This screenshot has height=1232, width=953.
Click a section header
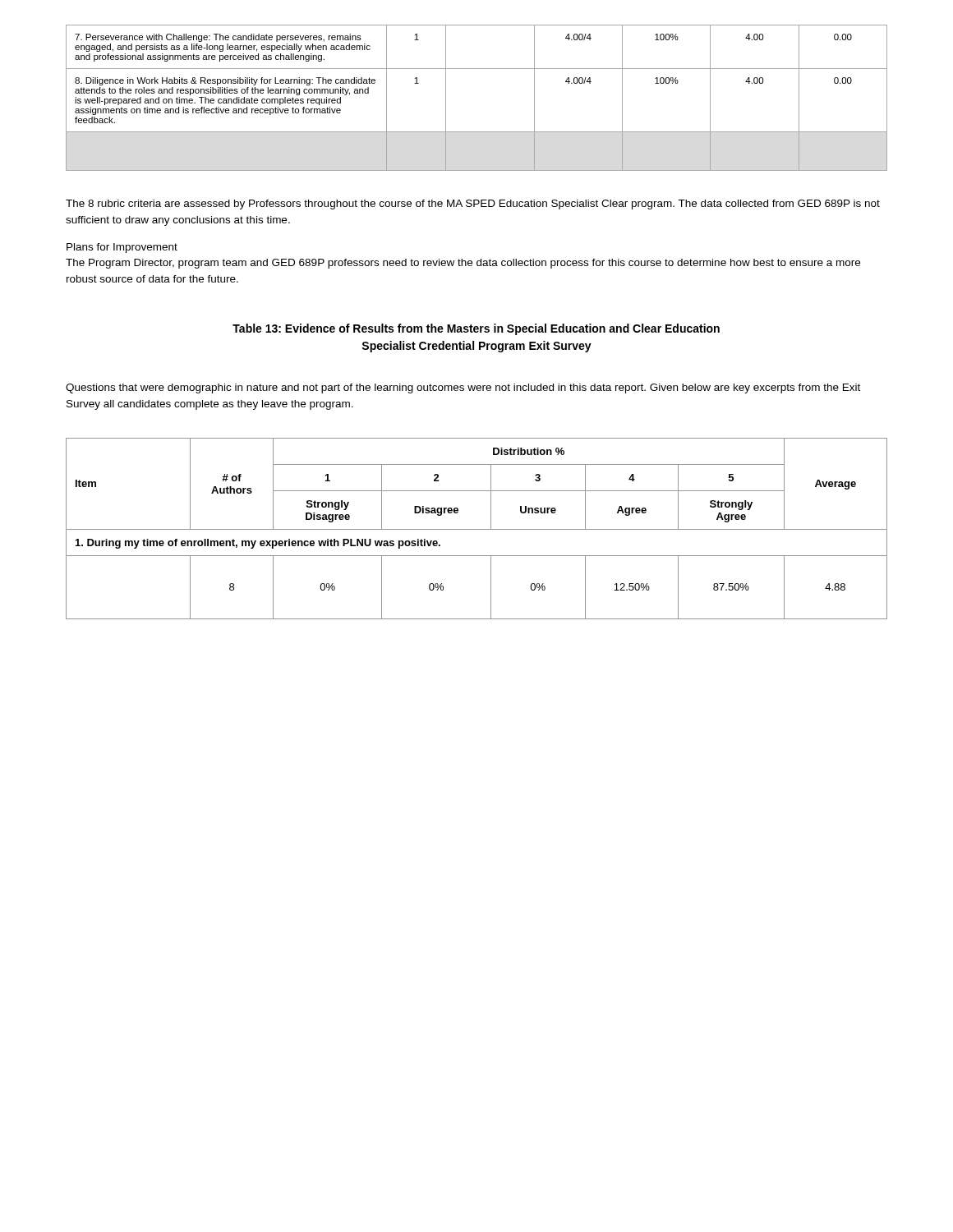pyautogui.click(x=122, y=246)
